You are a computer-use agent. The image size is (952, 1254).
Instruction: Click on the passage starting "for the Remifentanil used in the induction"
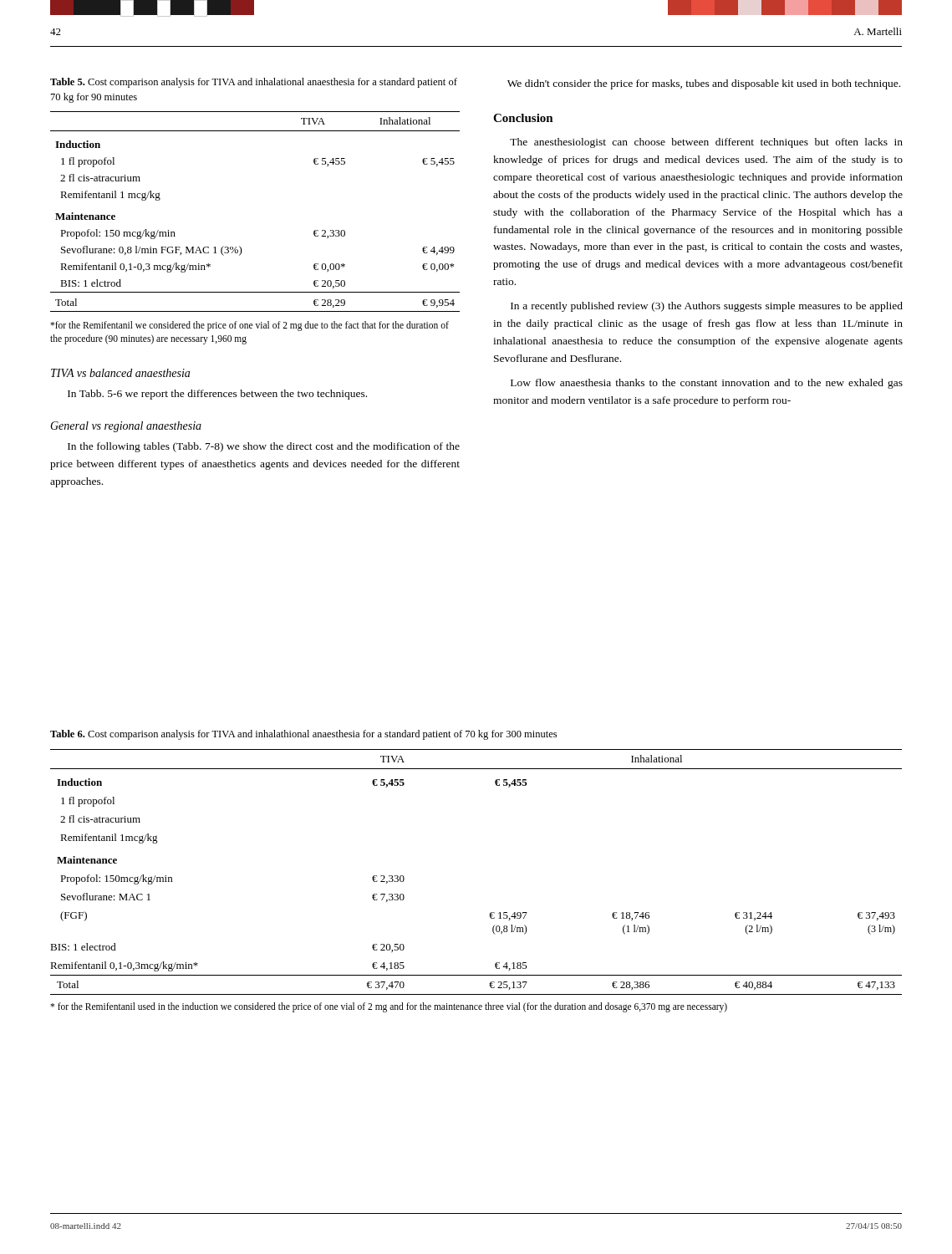click(x=389, y=1006)
